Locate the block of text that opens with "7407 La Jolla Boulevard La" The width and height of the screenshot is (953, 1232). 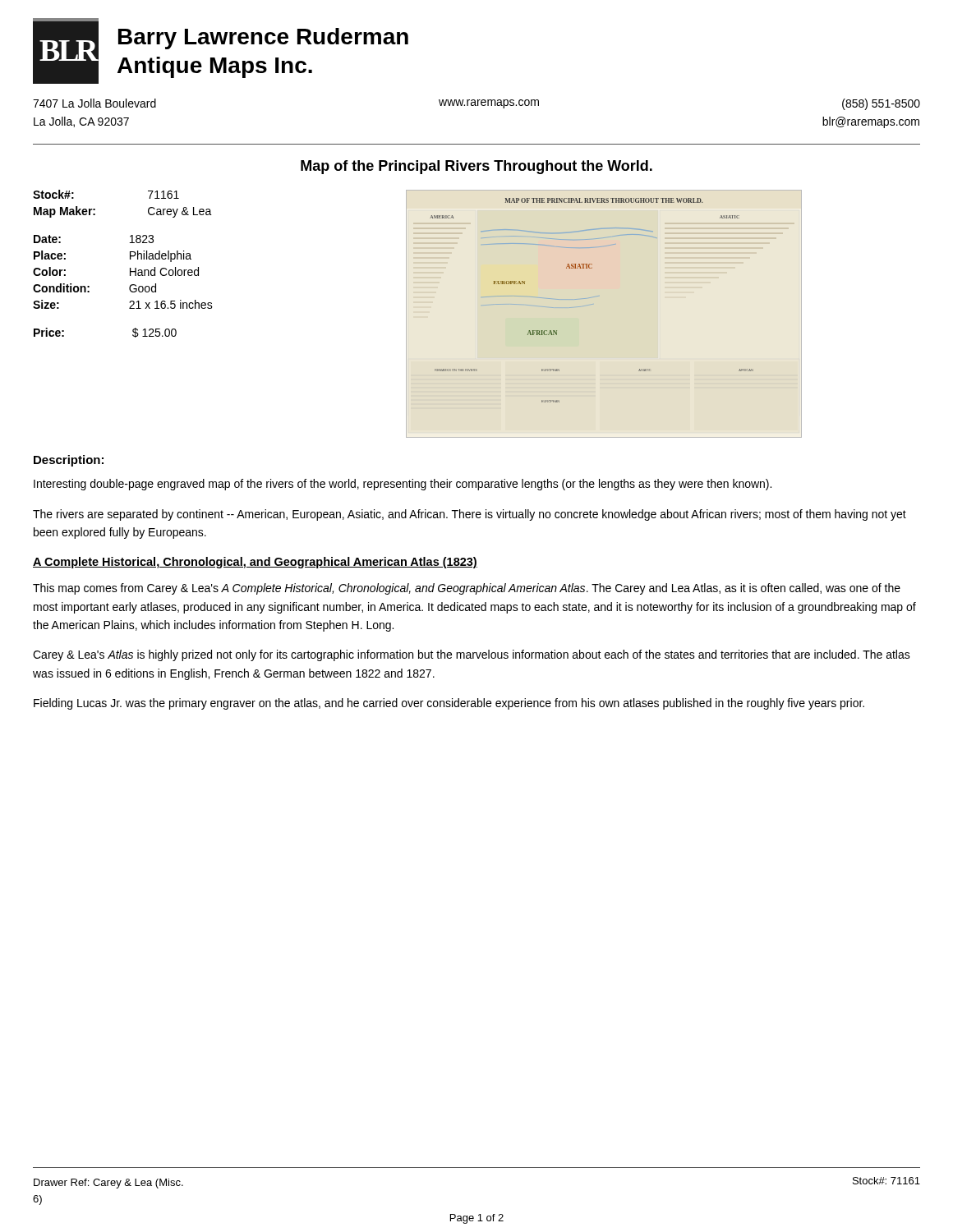pyautogui.click(x=95, y=112)
